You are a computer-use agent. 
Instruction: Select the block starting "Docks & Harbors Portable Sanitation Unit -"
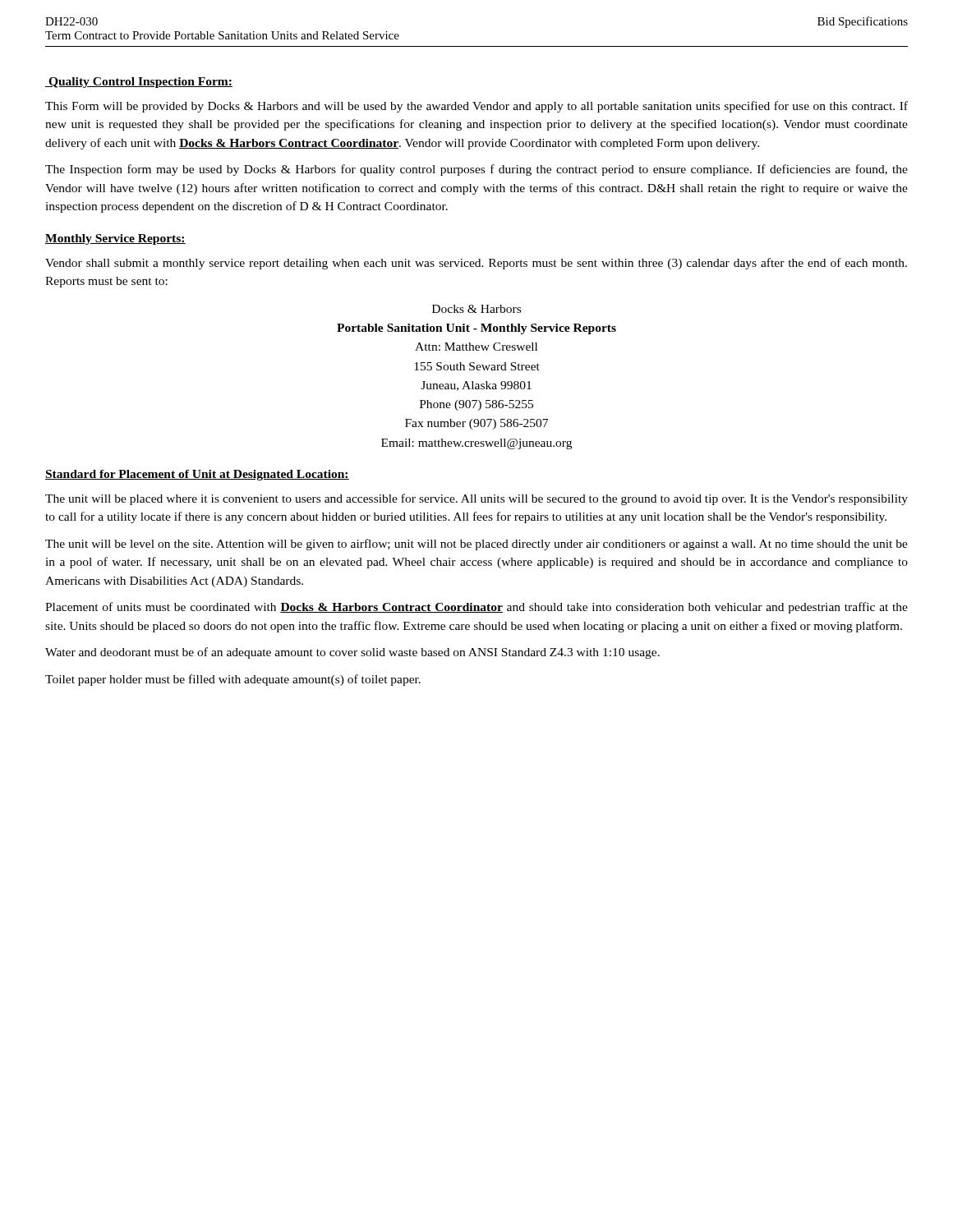[476, 375]
